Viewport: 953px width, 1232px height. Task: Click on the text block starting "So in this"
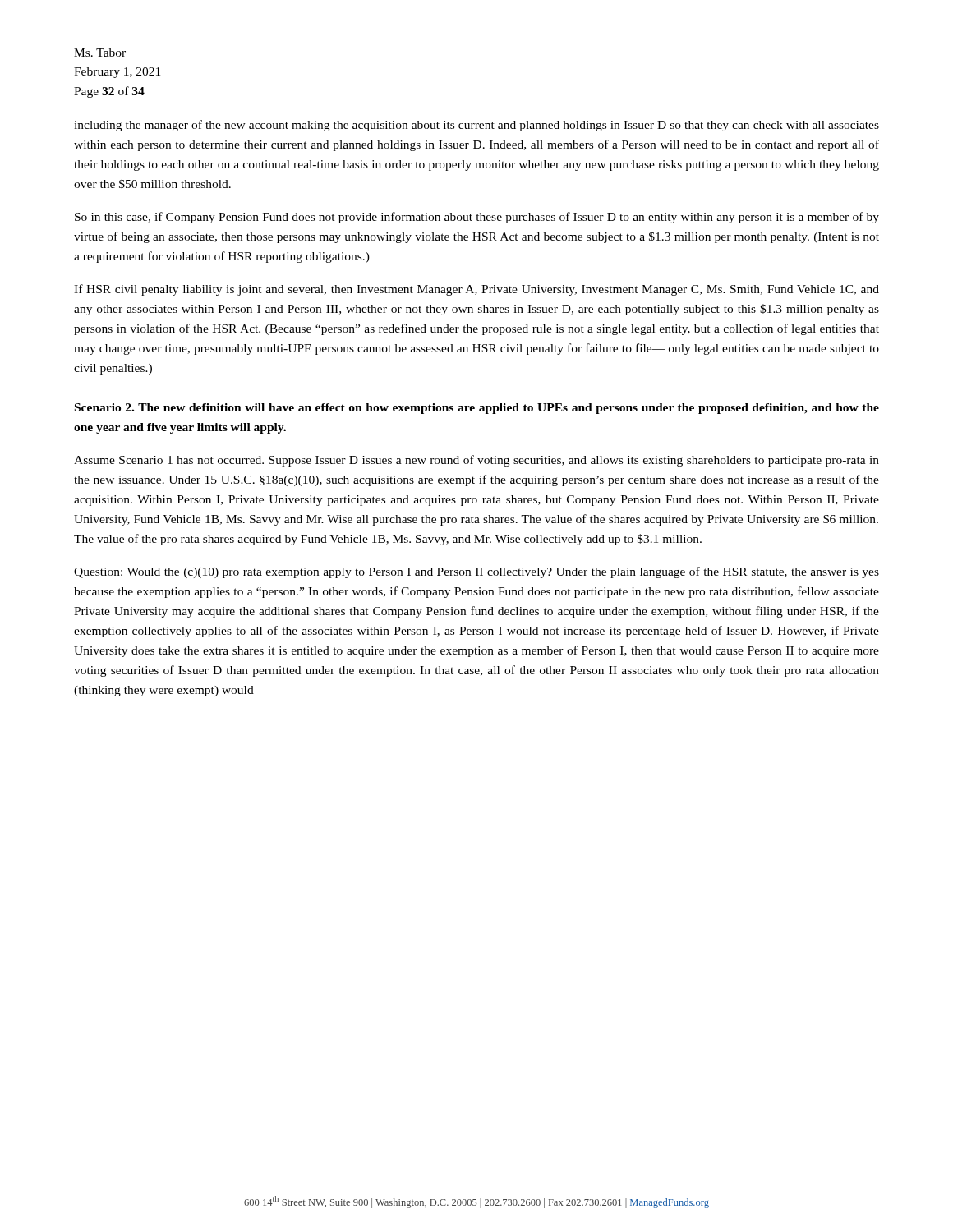(x=476, y=236)
